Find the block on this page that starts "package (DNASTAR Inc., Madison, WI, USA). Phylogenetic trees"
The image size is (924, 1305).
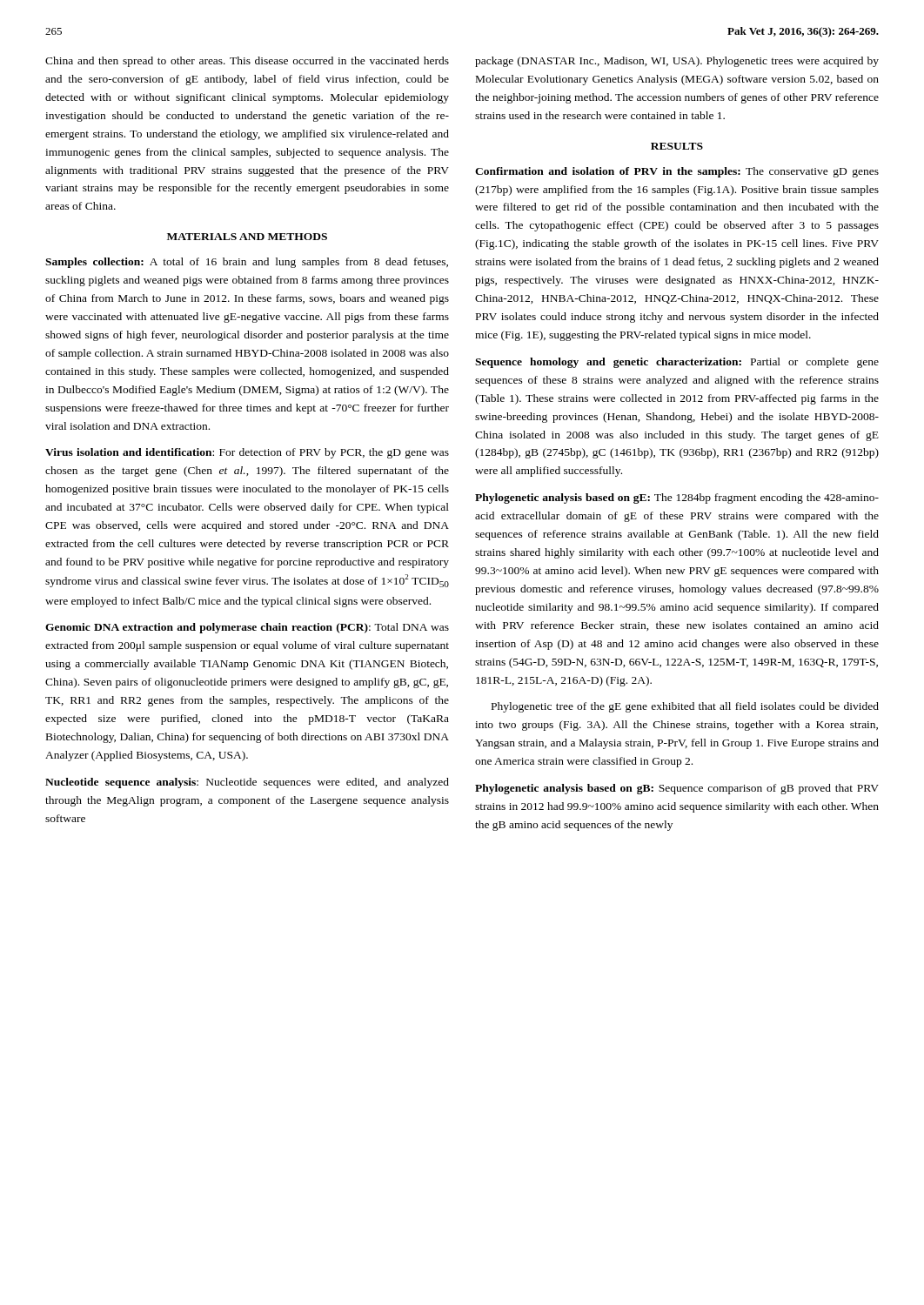pyautogui.click(x=677, y=89)
